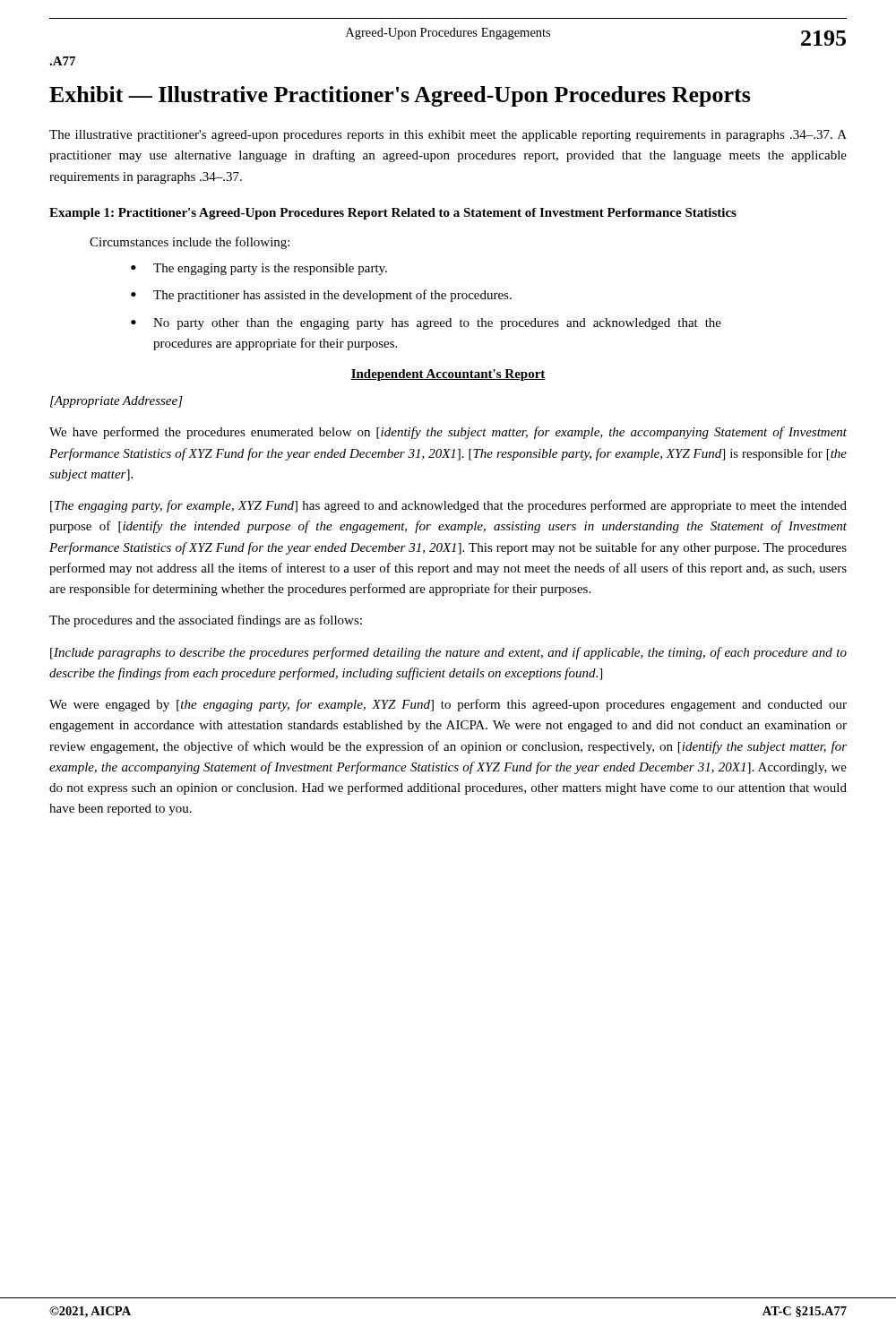Image resolution: width=896 pixels, height=1344 pixels.
Task: Select the block starting "[Include paragraphs to describe the procedures performed"
Action: (x=448, y=662)
